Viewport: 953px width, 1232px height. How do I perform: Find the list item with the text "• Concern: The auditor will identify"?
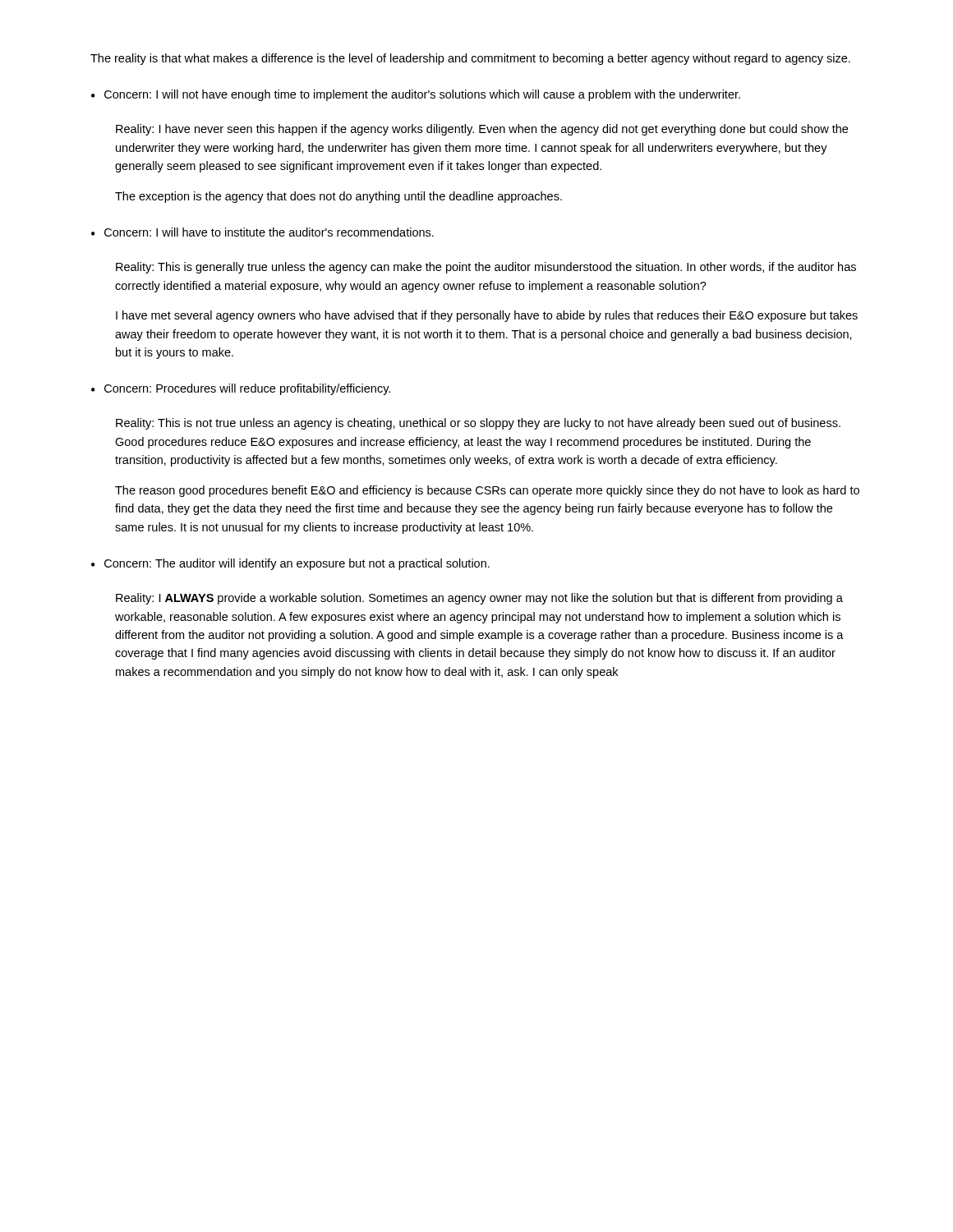click(x=290, y=566)
